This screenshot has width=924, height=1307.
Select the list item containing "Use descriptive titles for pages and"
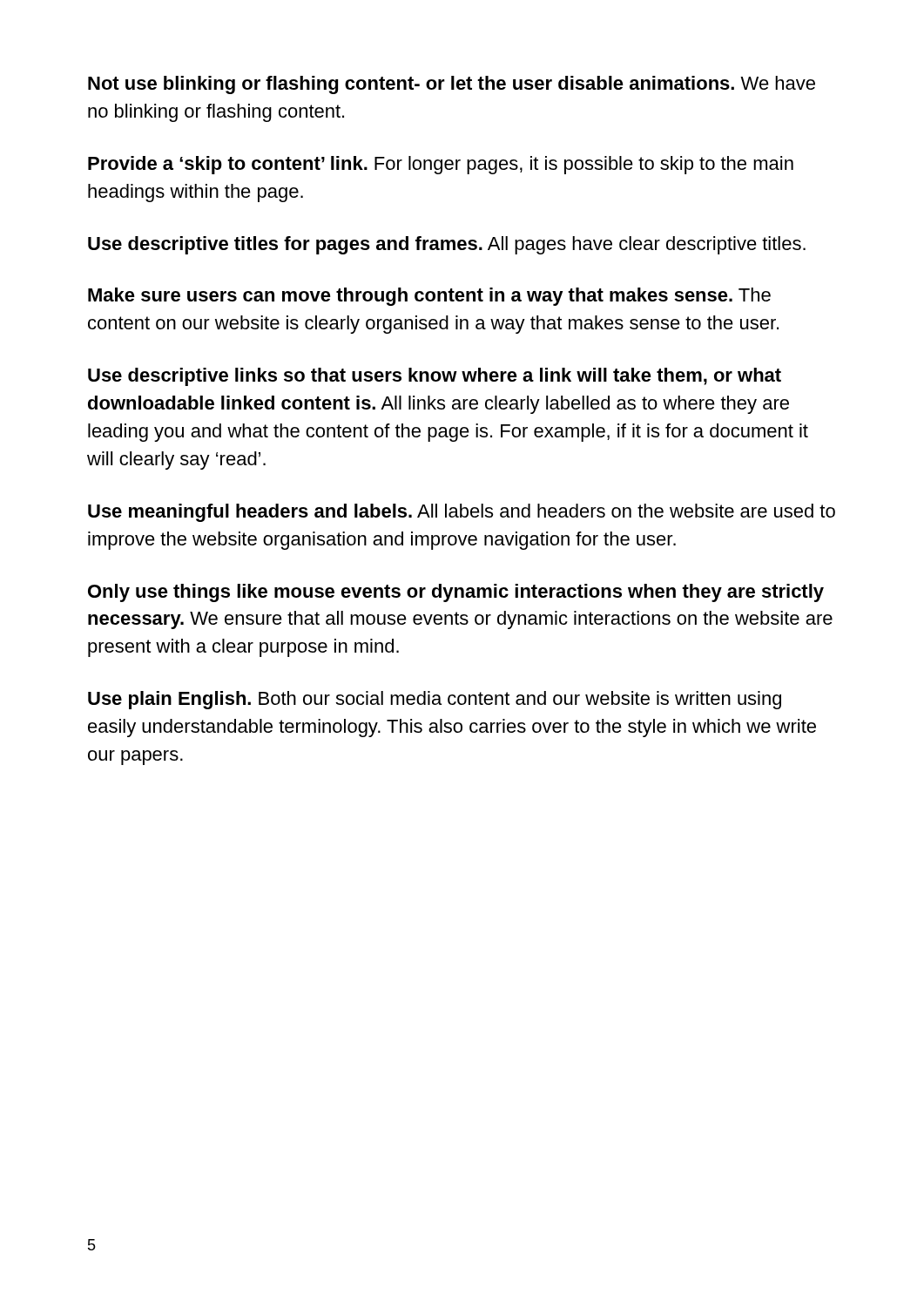[x=447, y=243]
